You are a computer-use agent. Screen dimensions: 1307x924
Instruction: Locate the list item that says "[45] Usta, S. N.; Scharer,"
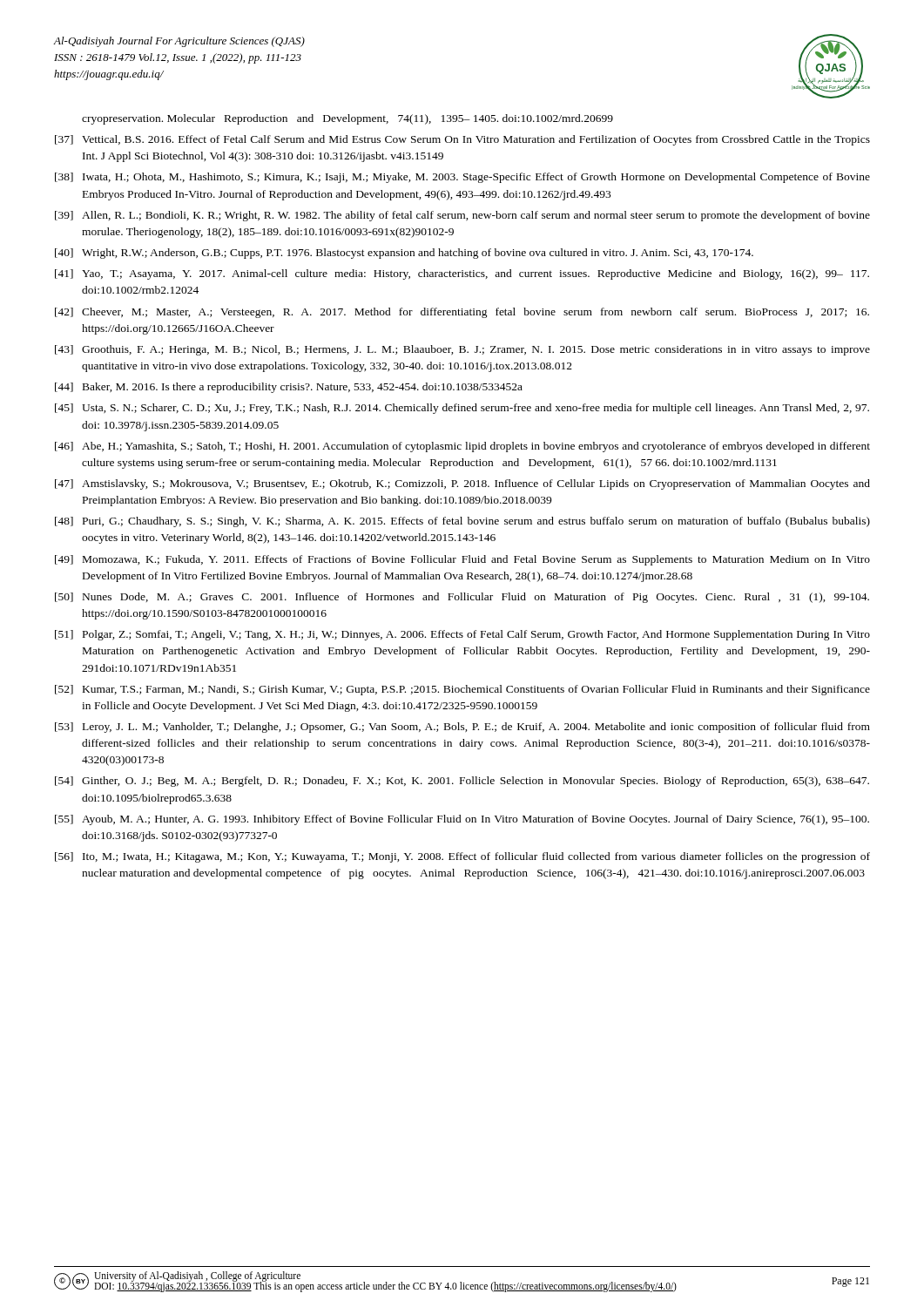pos(462,416)
